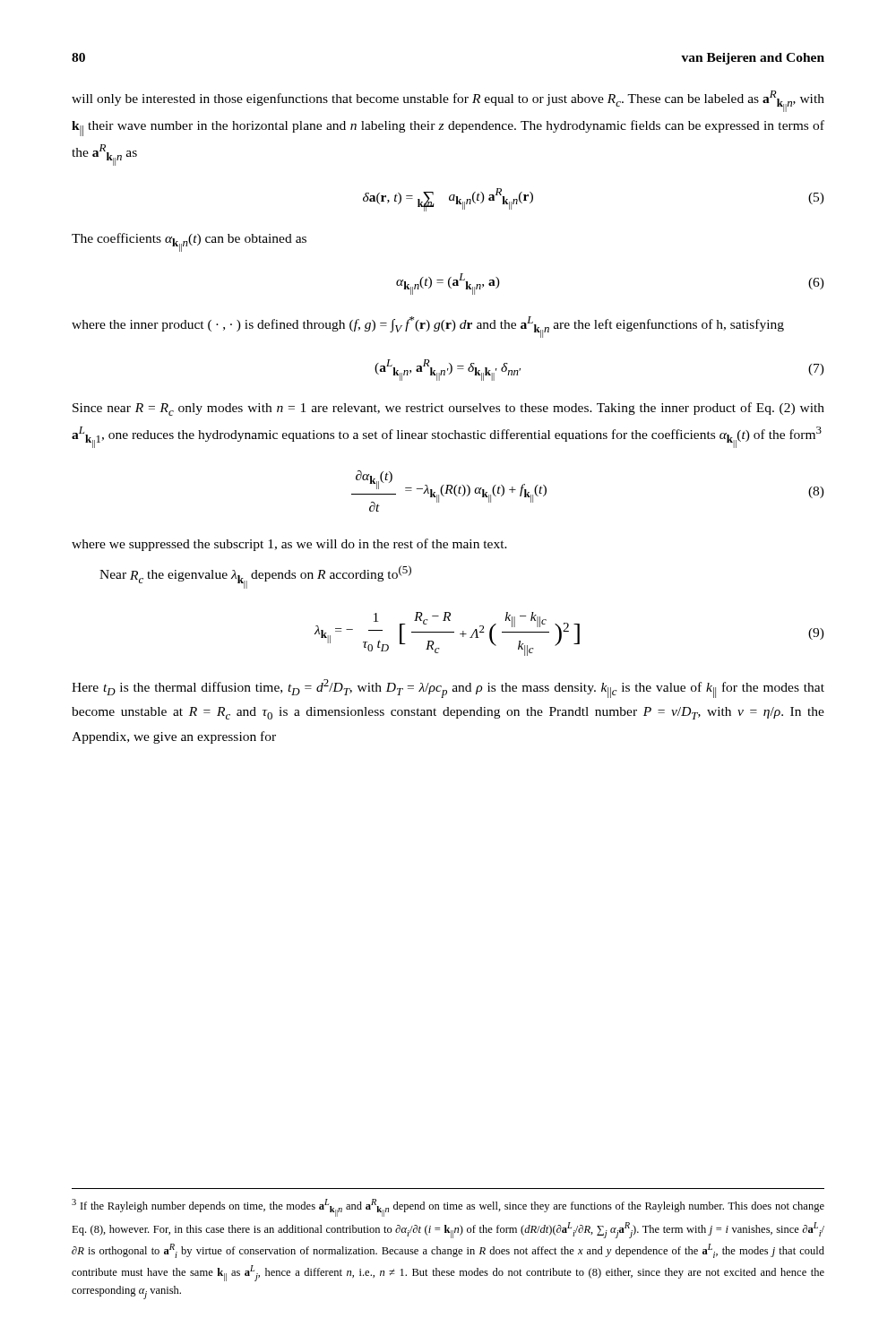Point to the passage starting "3 If the"
896x1344 pixels.
pos(448,1248)
